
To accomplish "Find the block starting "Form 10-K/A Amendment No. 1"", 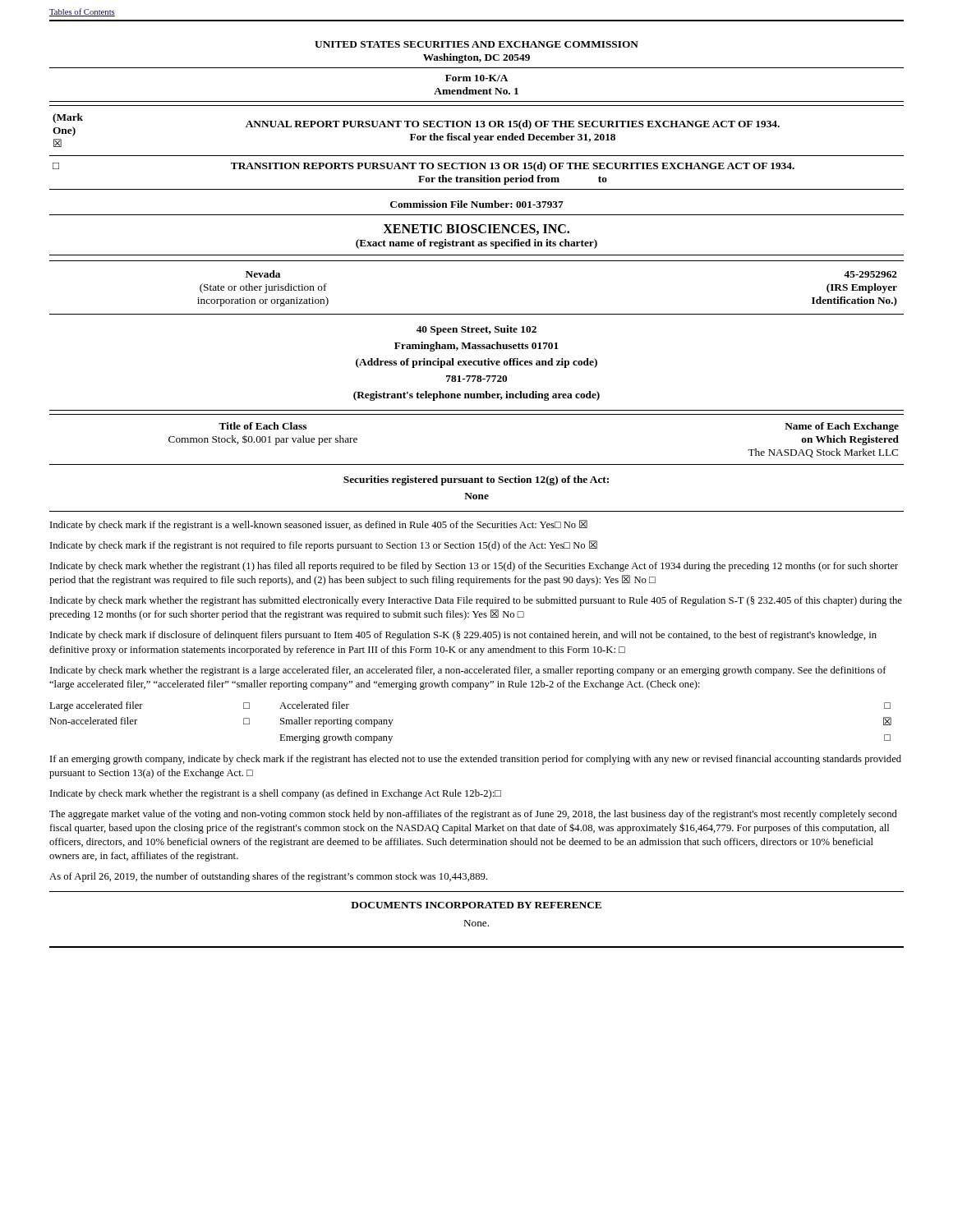I will coord(476,85).
